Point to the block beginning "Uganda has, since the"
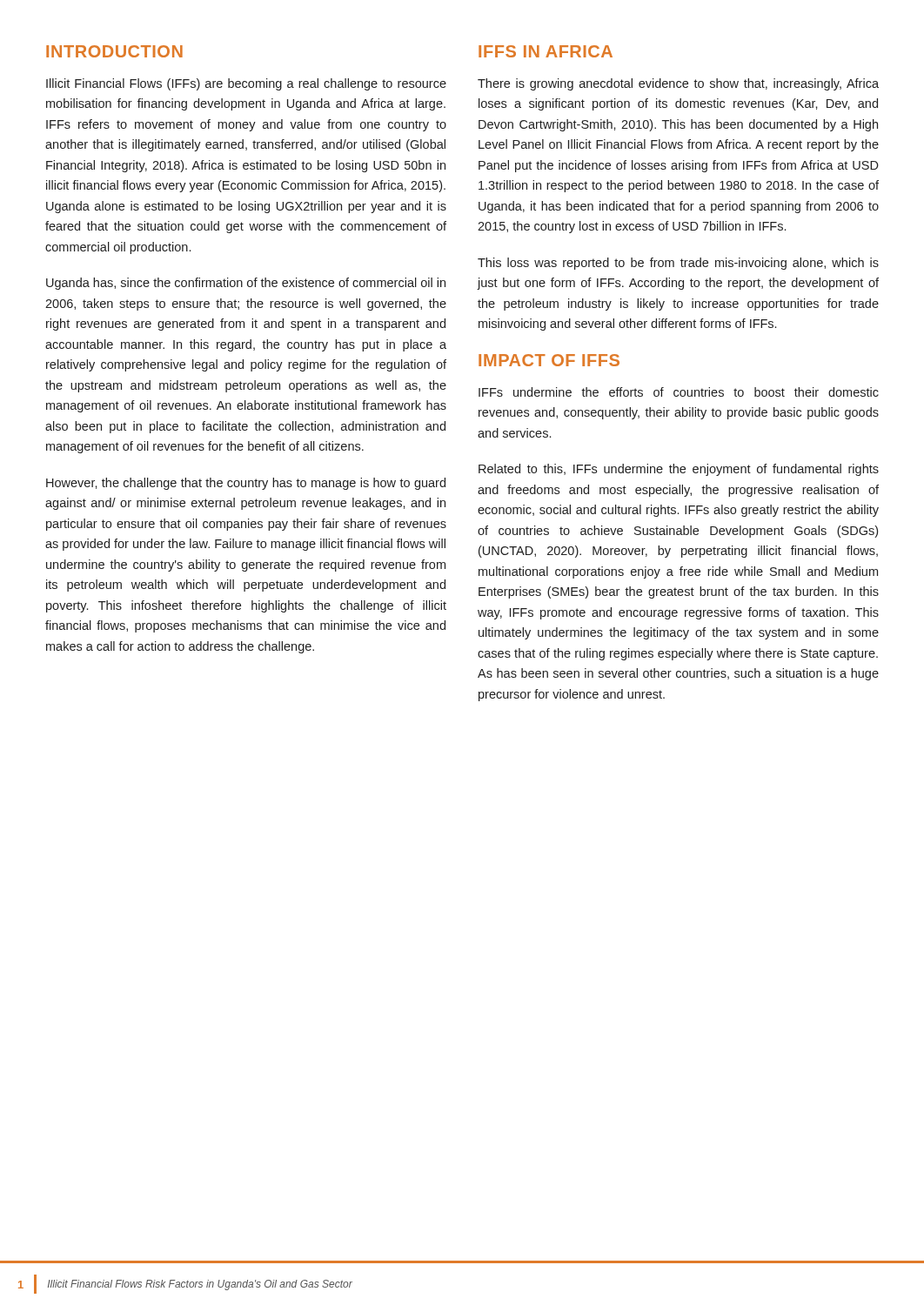Screen dimensions: 1305x924 246,365
